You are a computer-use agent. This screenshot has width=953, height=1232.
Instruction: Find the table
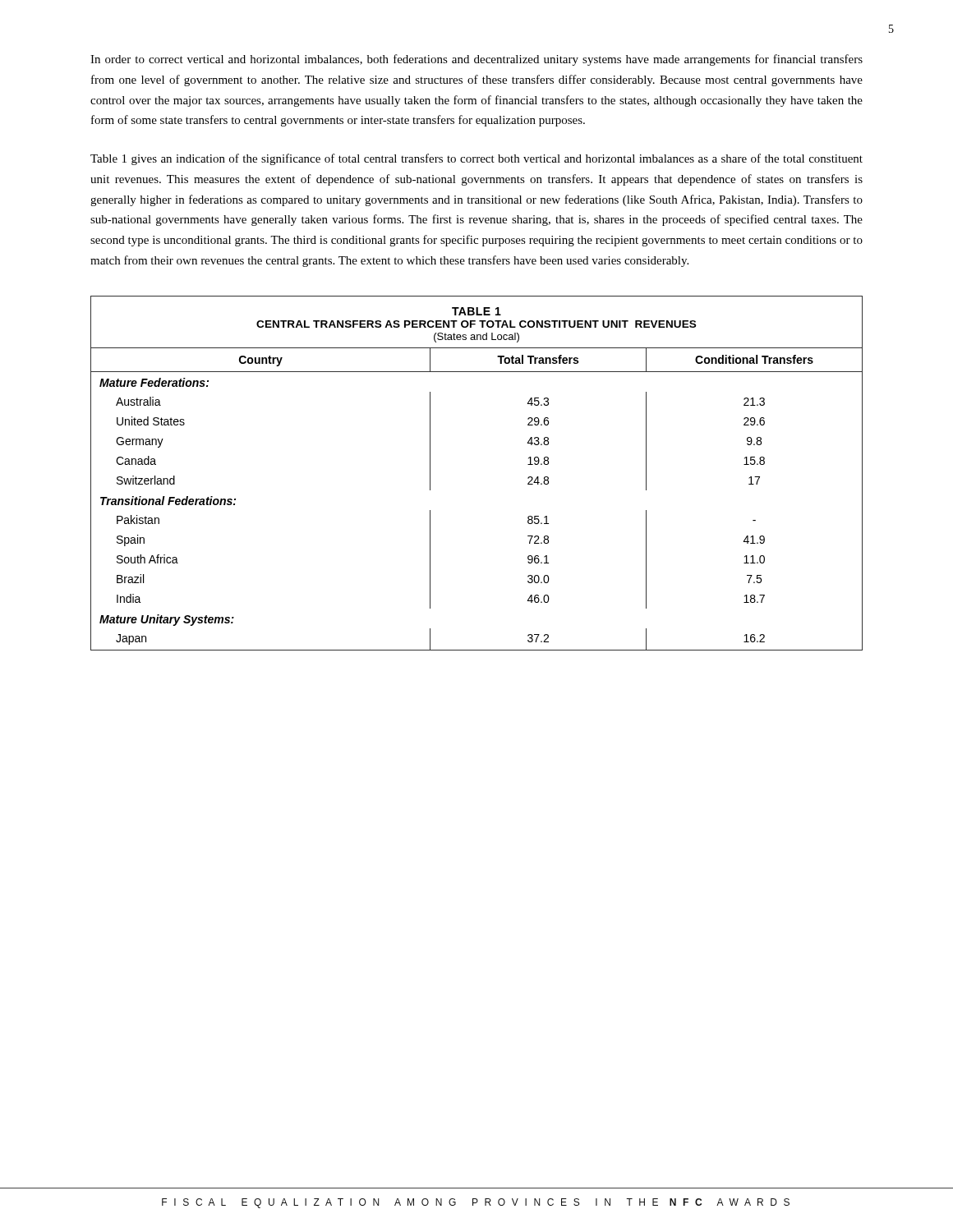476,473
